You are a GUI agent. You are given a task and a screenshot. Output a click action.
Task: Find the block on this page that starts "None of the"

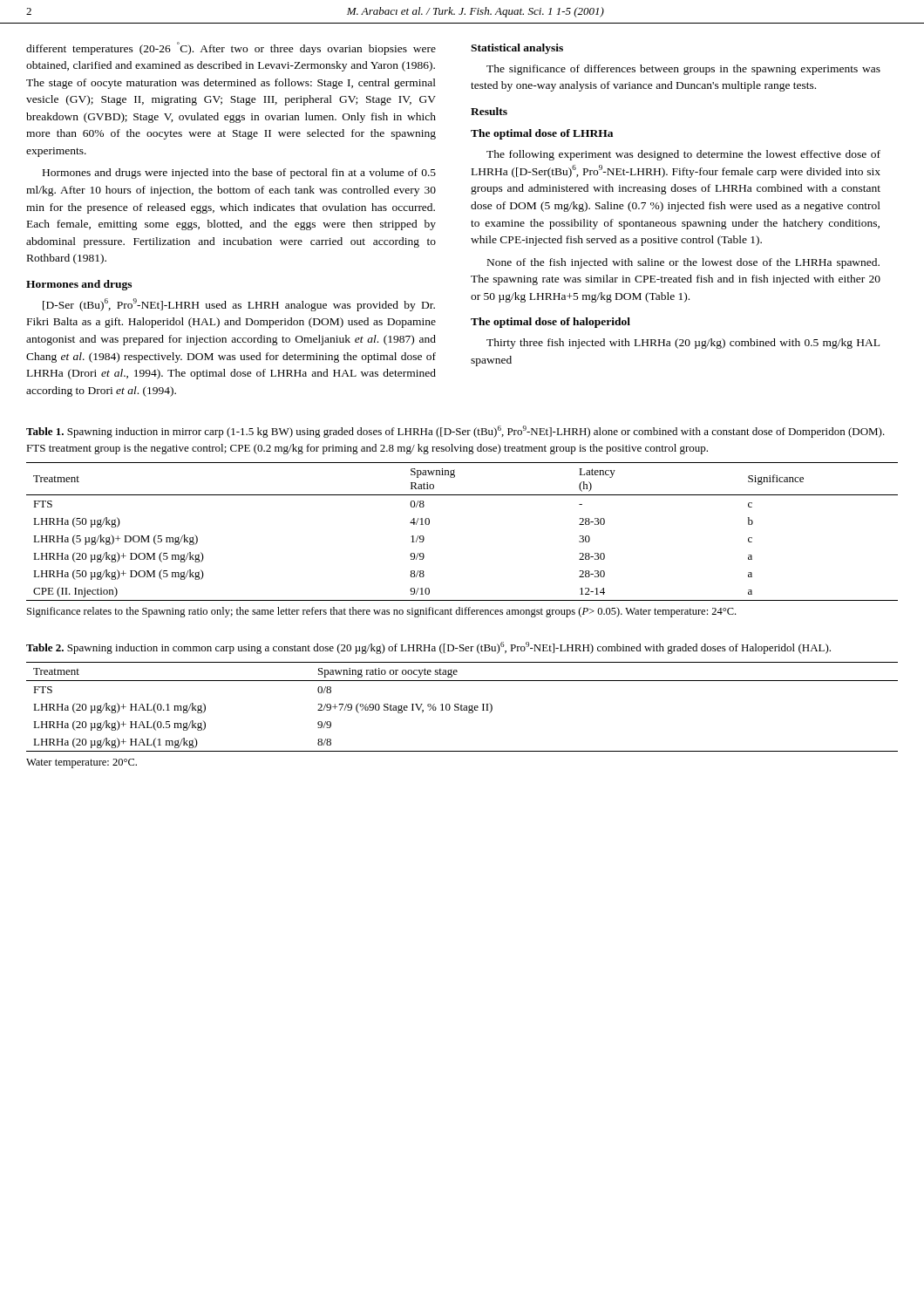pos(676,279)
